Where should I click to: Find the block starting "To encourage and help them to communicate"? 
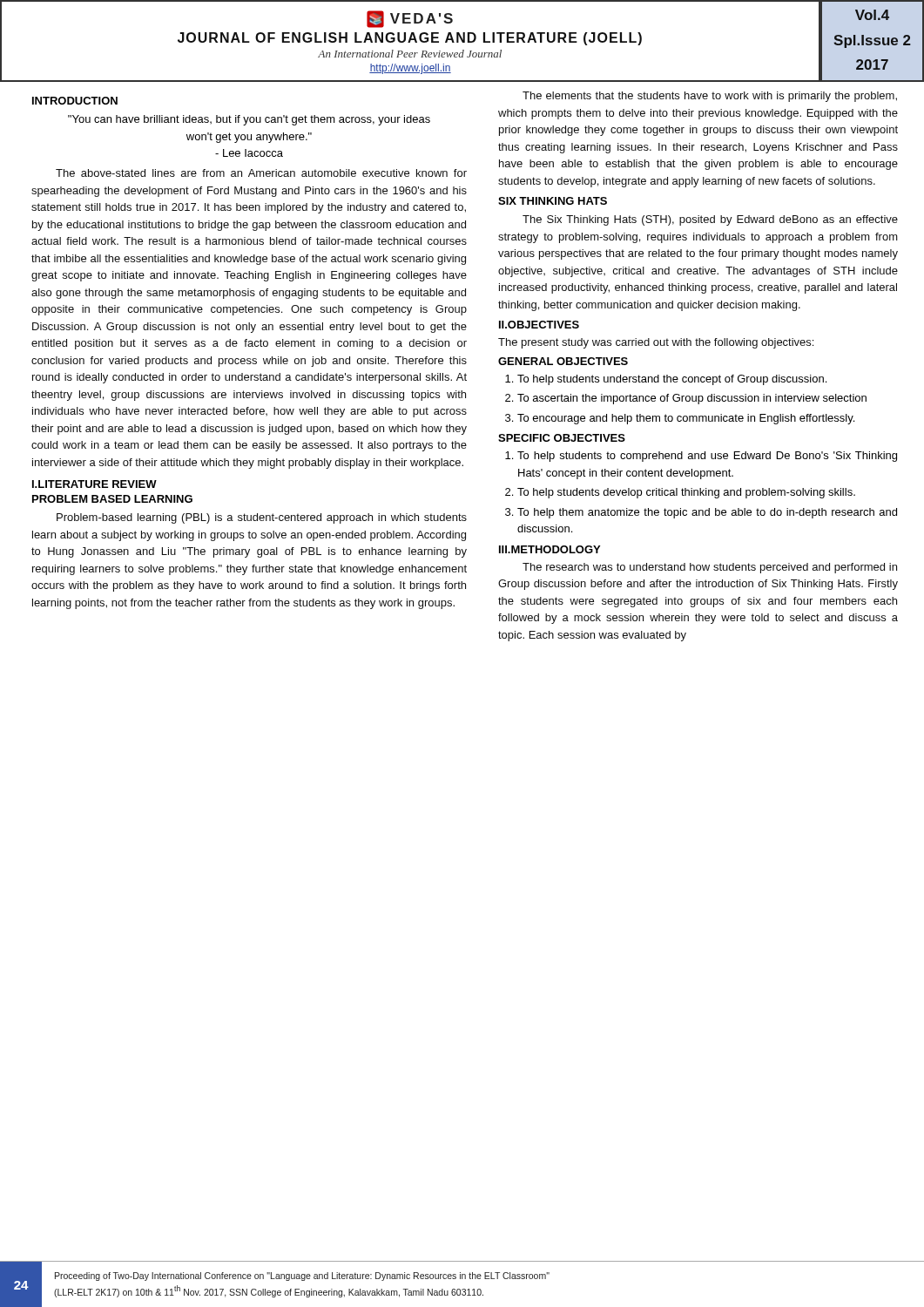686,417
